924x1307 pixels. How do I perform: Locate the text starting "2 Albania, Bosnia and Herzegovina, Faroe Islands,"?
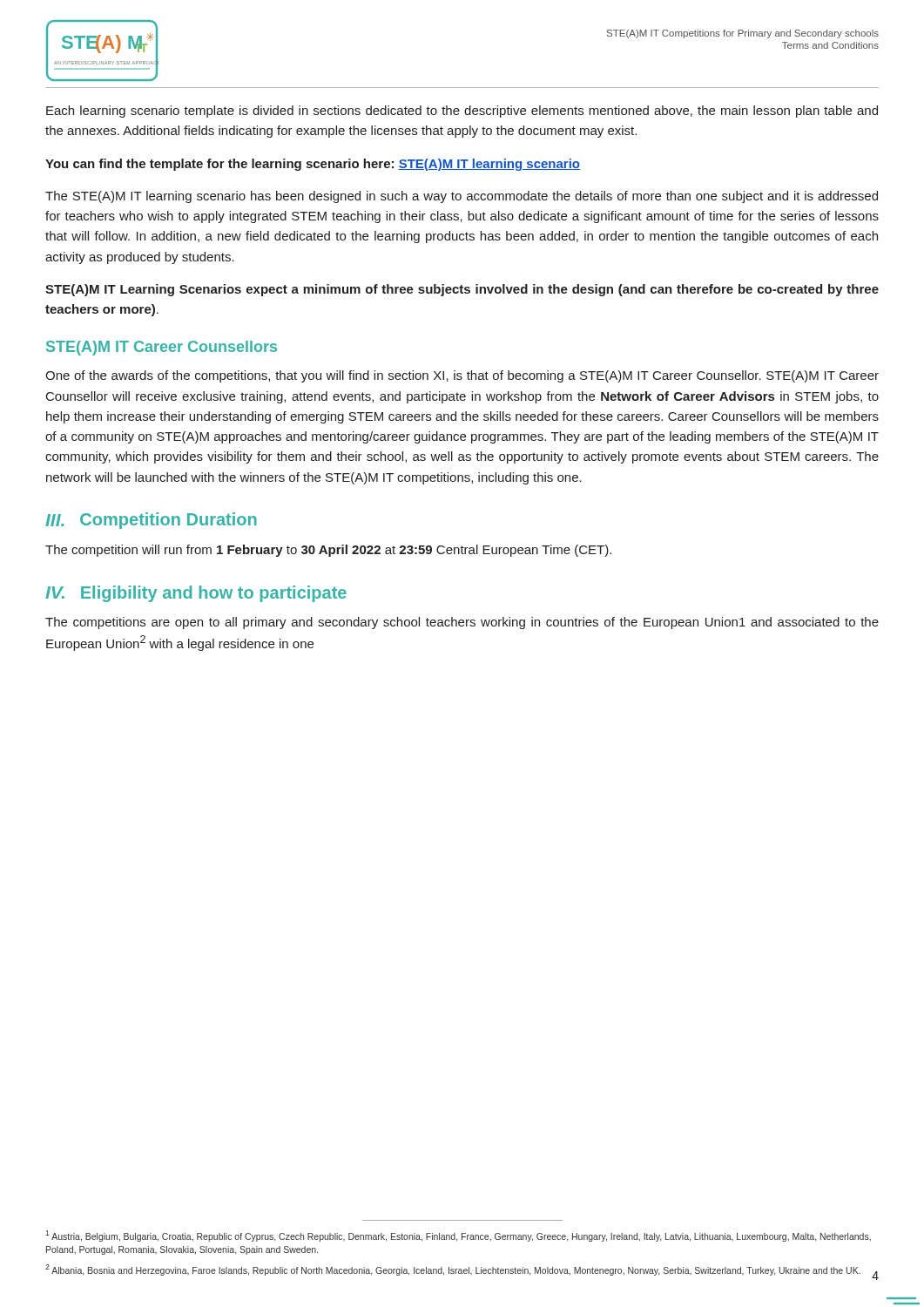click(x=453, y=1269)
